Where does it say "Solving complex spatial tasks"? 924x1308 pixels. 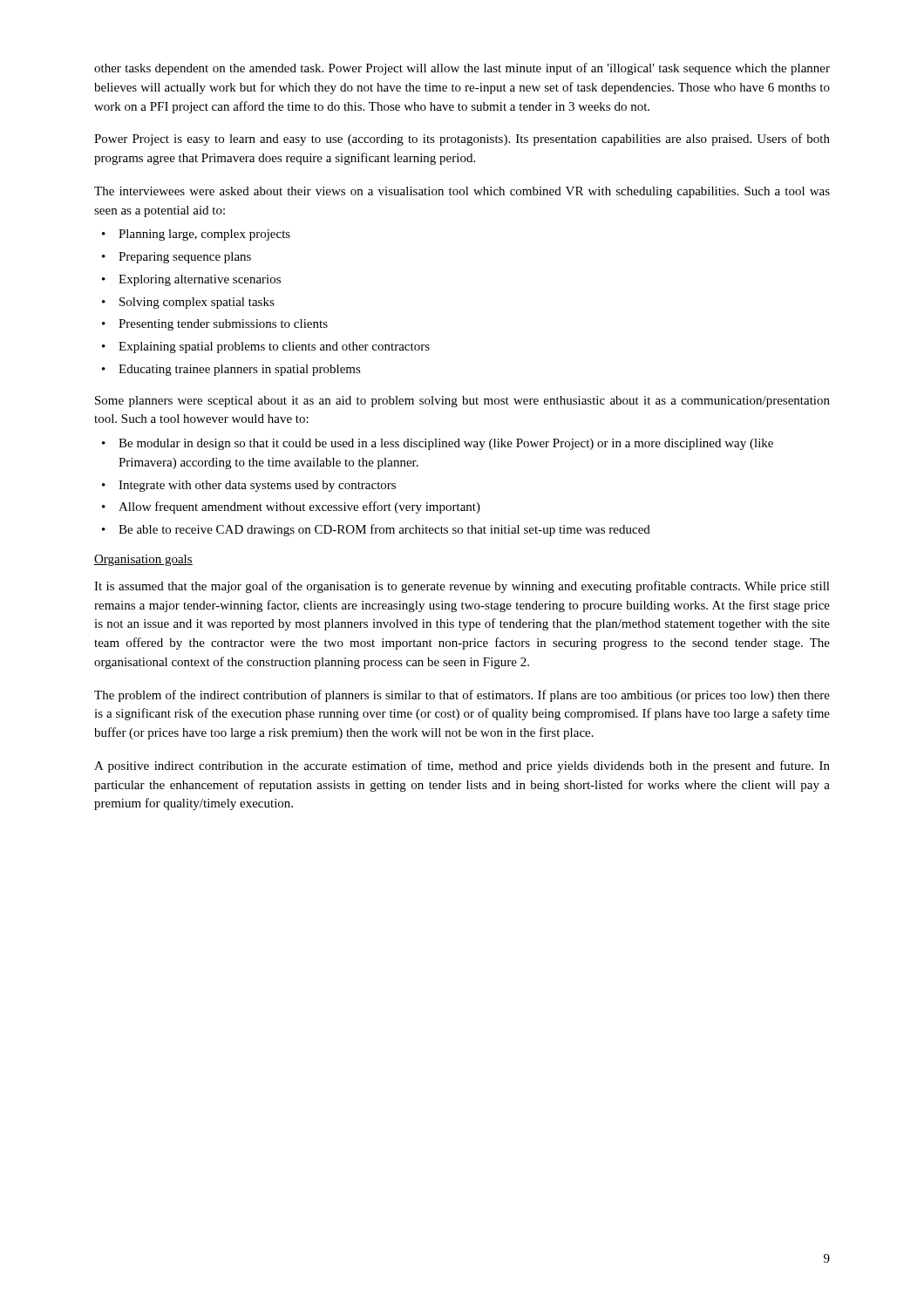coord(188,303)
